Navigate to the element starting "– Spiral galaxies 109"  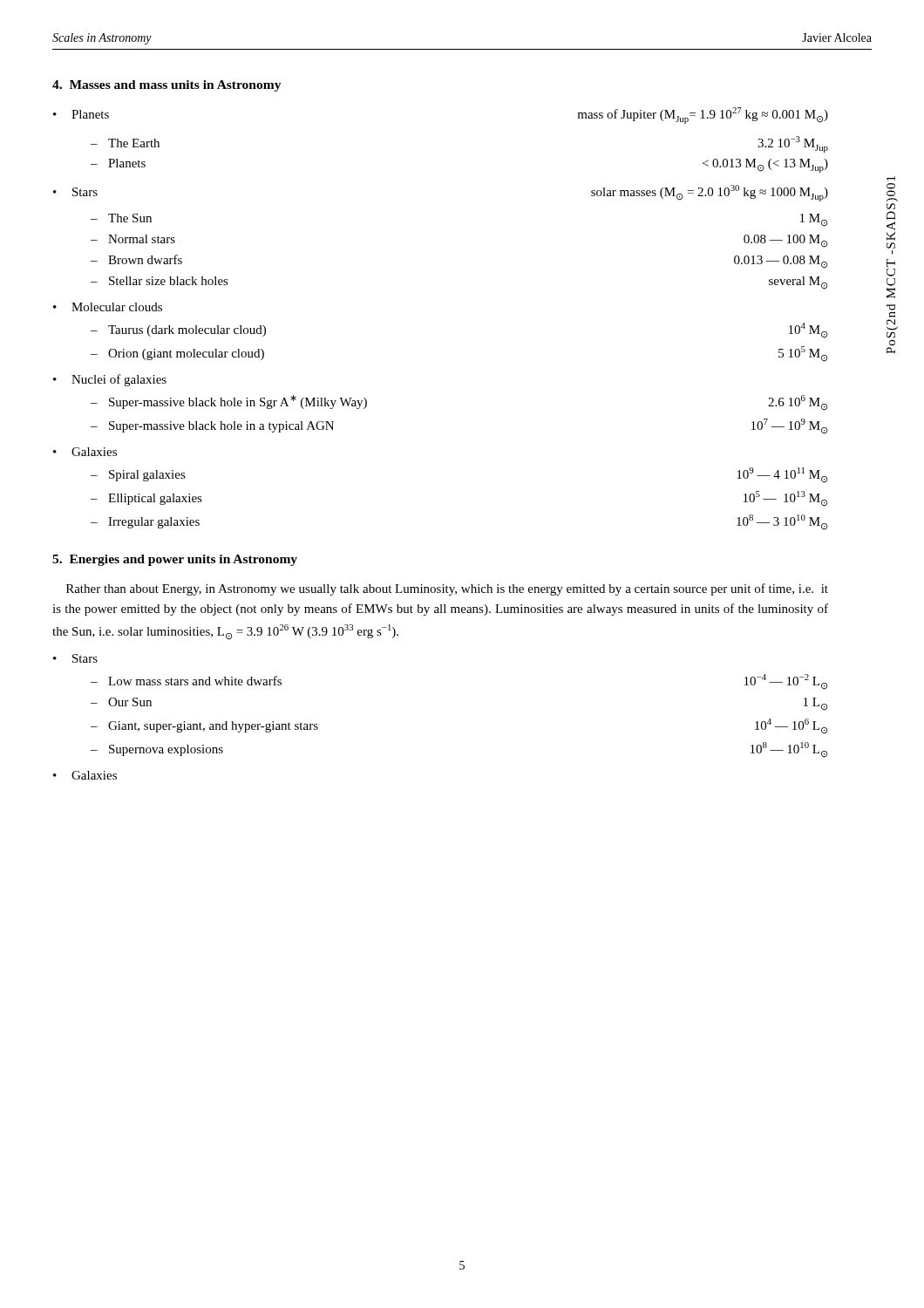(x=131, y=476)
